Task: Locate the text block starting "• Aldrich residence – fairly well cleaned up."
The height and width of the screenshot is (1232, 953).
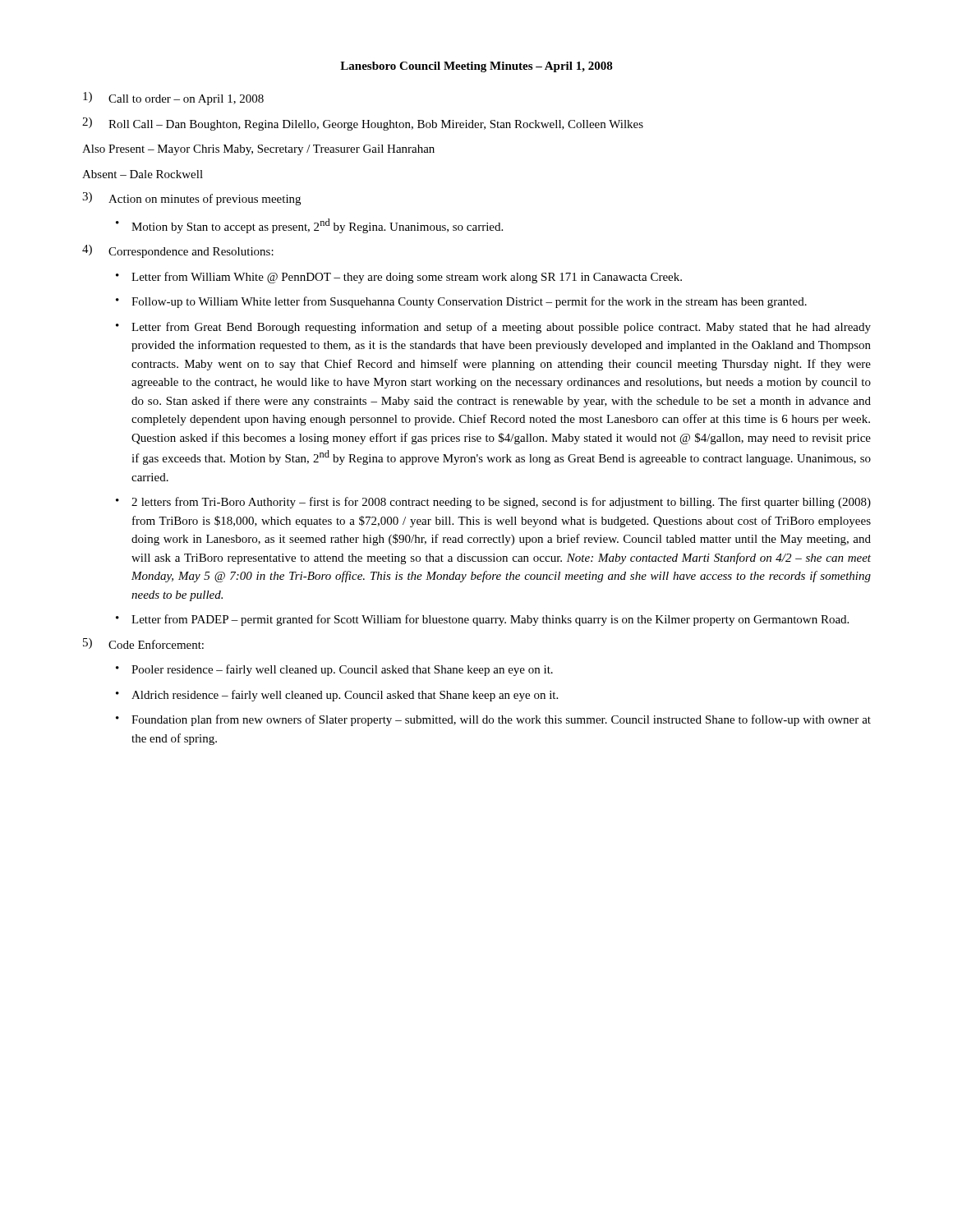Action: pos(493,695)
